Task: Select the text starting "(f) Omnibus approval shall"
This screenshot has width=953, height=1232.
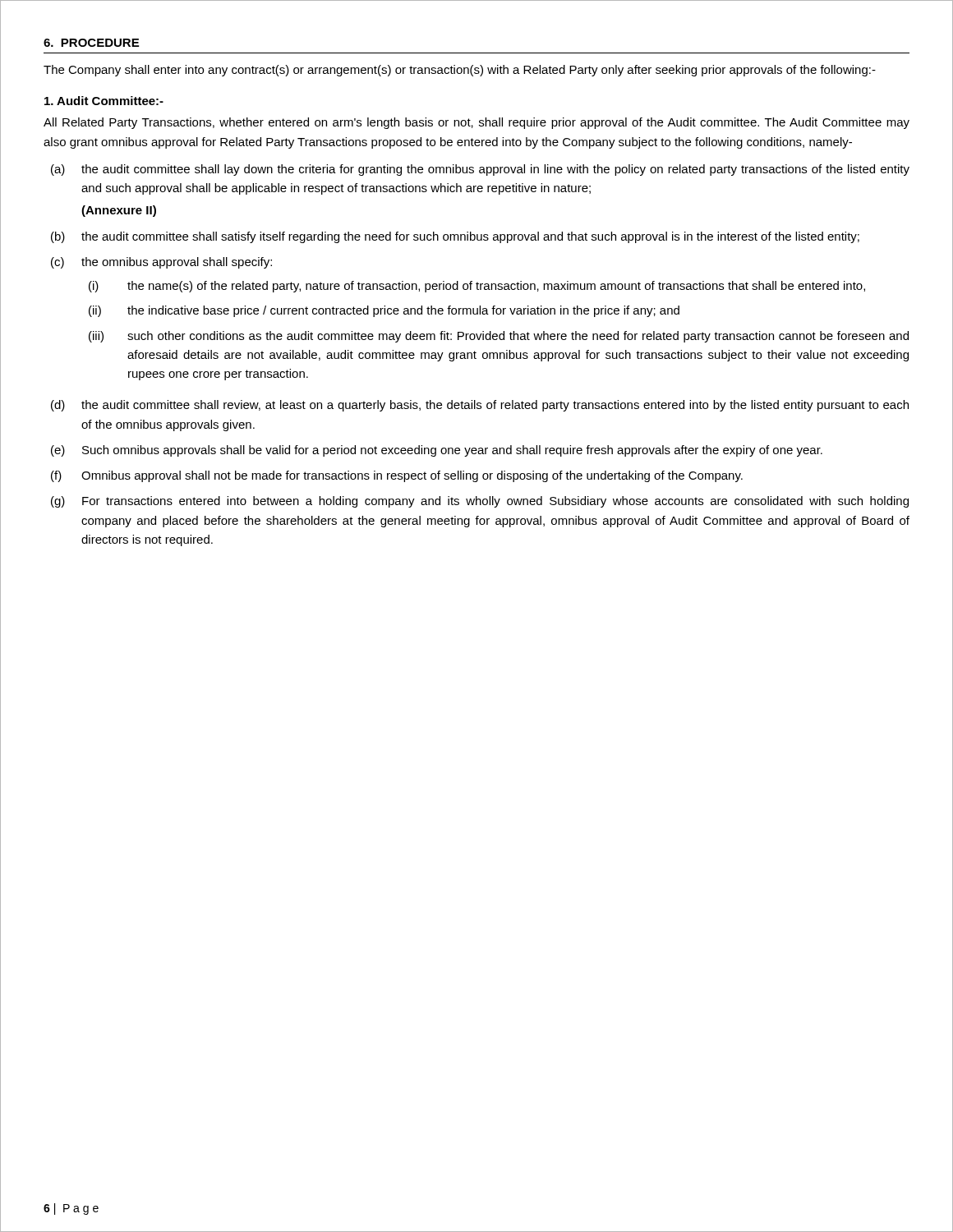Action: click(x=476, y=475)
